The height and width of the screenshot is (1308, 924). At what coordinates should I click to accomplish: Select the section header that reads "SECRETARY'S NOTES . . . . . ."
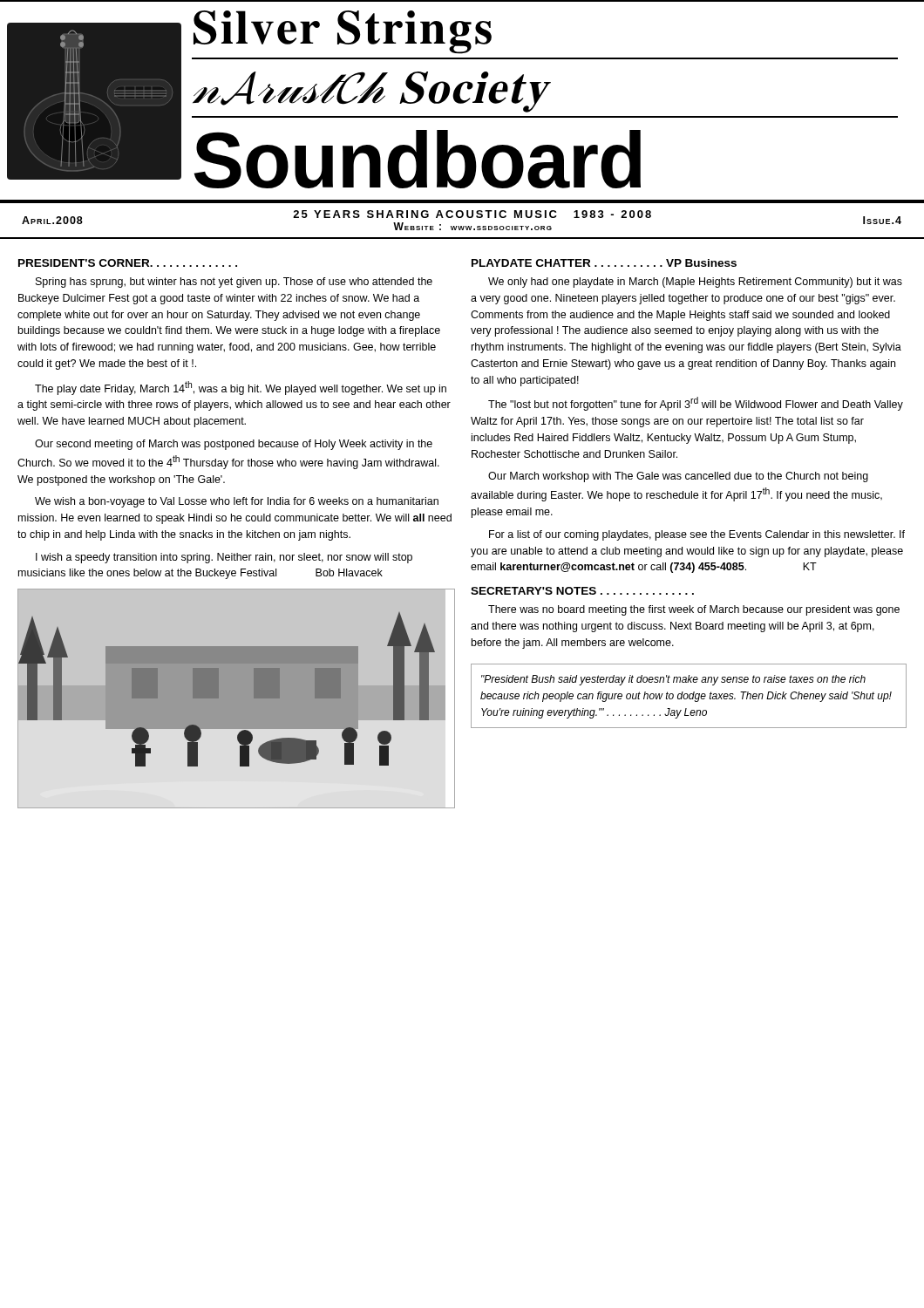point(583,591)
